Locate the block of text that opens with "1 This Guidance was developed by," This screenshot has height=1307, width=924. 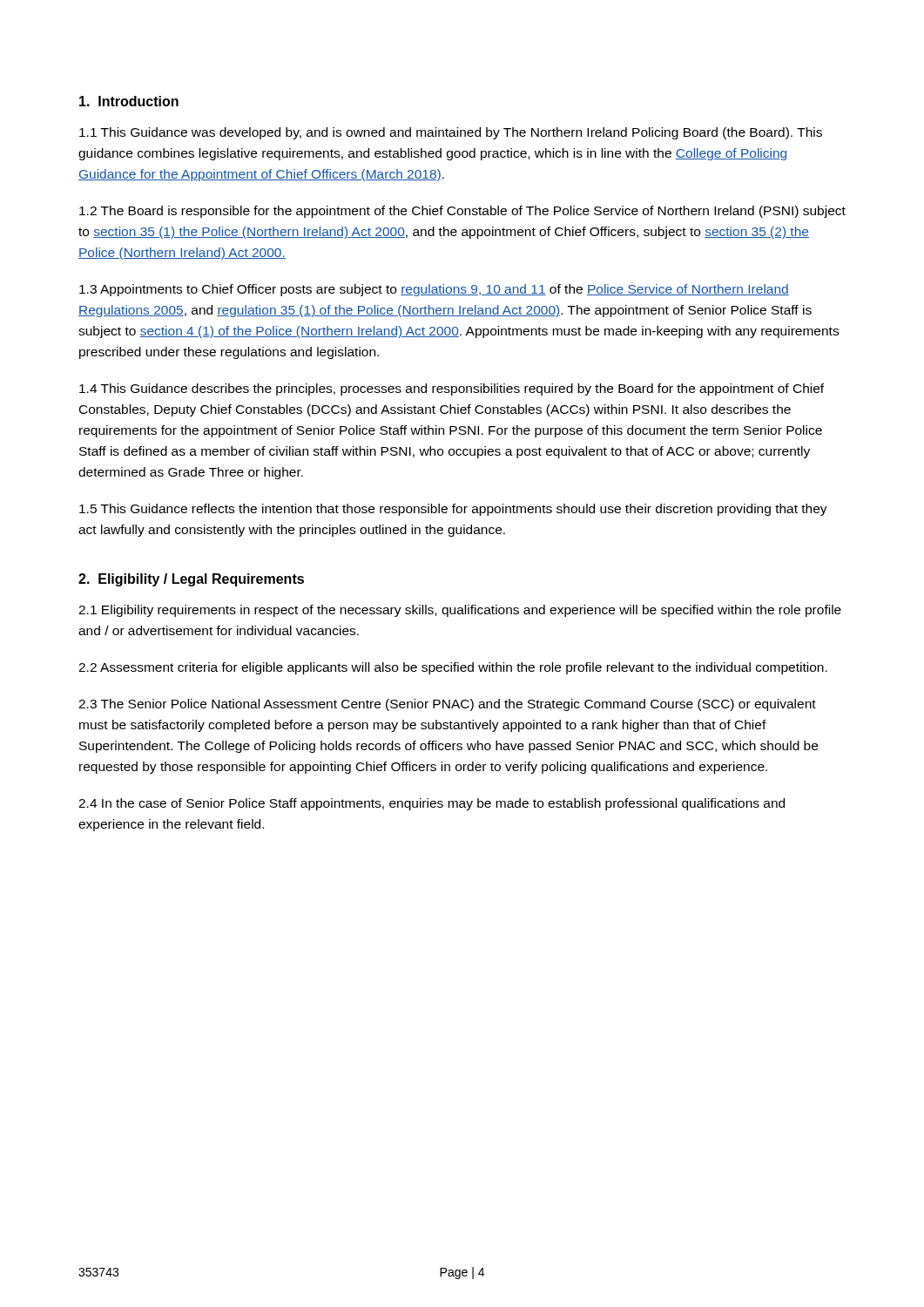[x=450, y=153]
